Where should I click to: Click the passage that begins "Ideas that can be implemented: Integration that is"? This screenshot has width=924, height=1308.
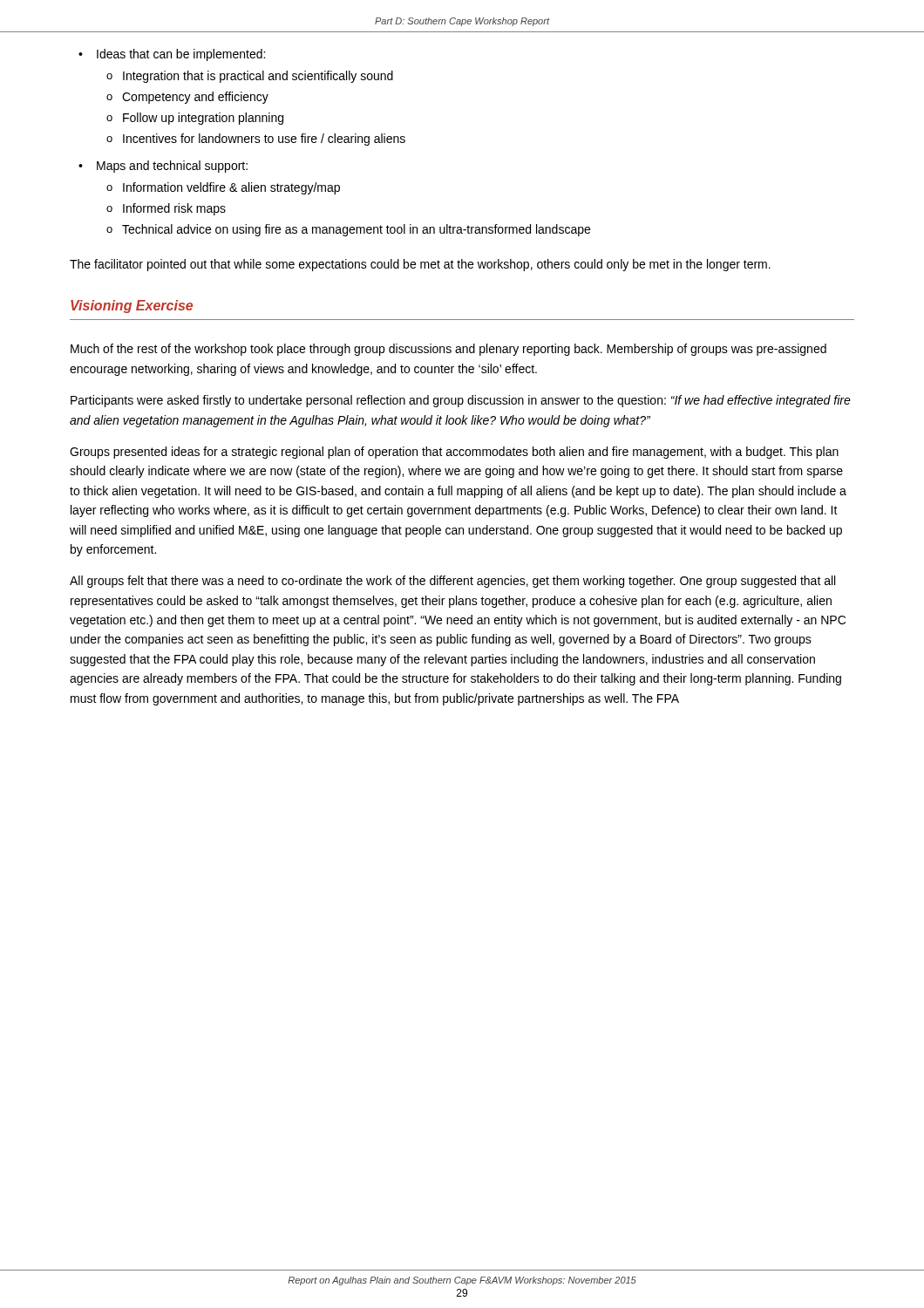[x=172, y=55]
